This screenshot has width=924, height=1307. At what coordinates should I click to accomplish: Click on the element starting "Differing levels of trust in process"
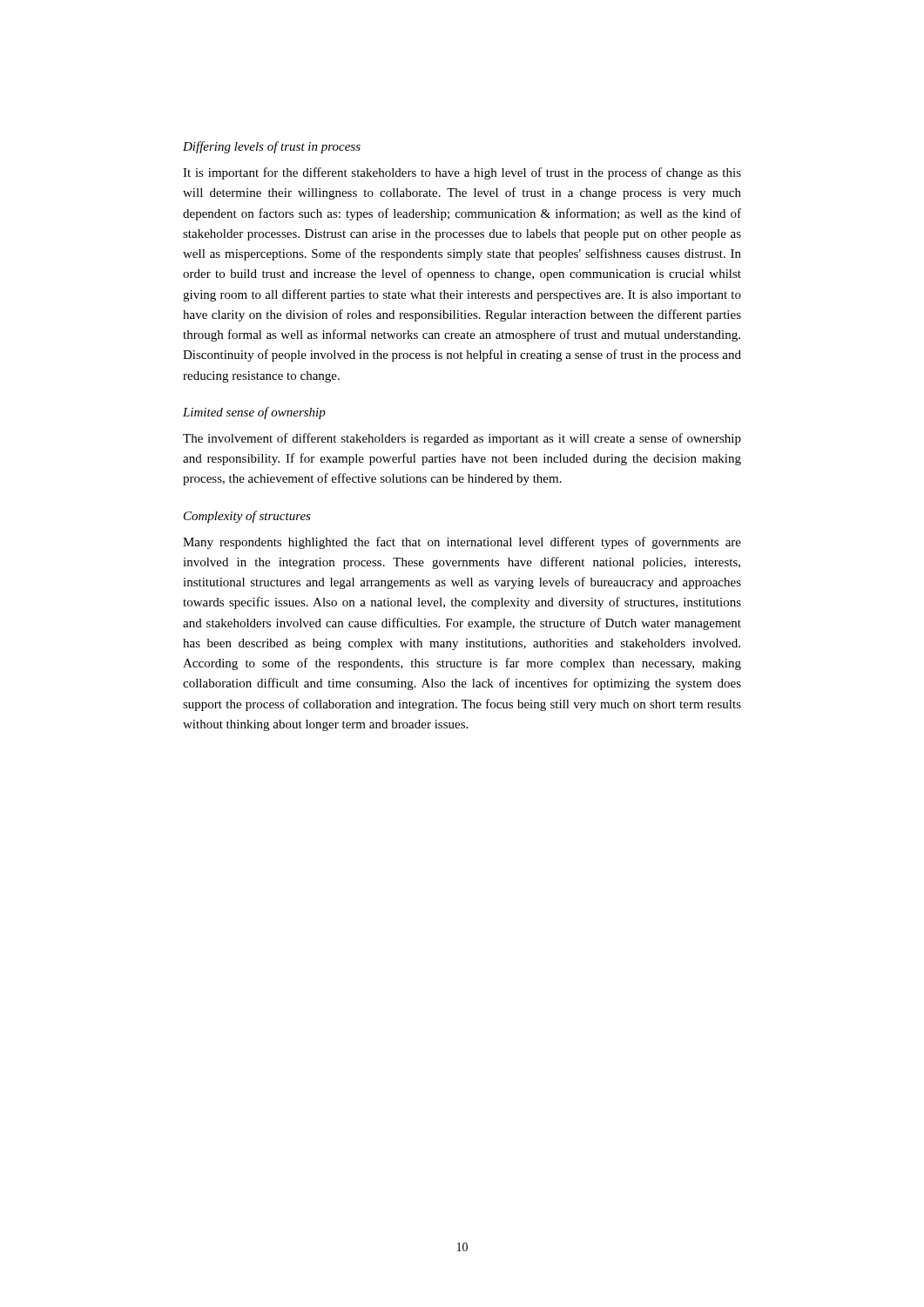(272, 146)
